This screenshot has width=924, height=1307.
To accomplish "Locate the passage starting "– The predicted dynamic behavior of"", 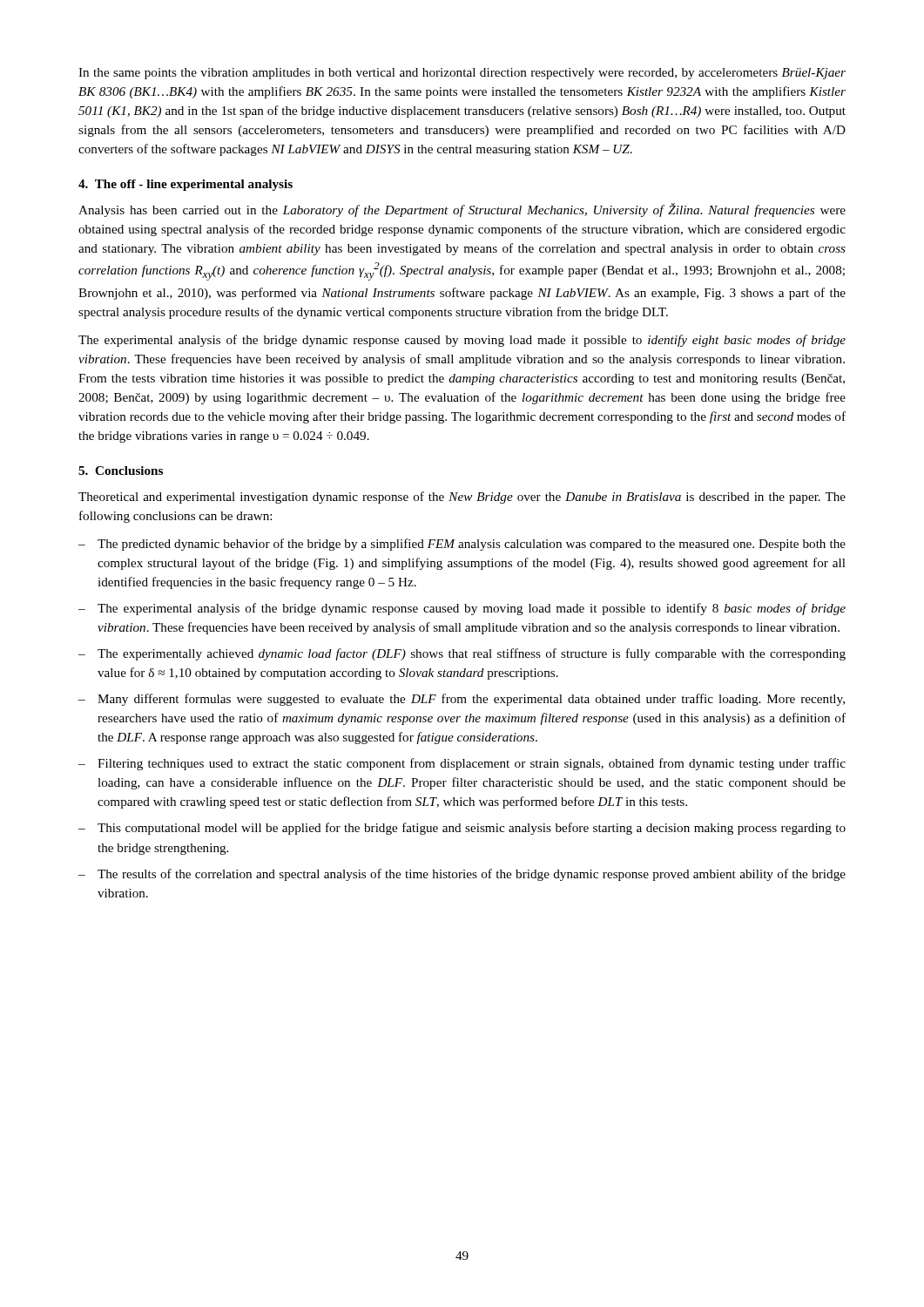I will [462, 563].
